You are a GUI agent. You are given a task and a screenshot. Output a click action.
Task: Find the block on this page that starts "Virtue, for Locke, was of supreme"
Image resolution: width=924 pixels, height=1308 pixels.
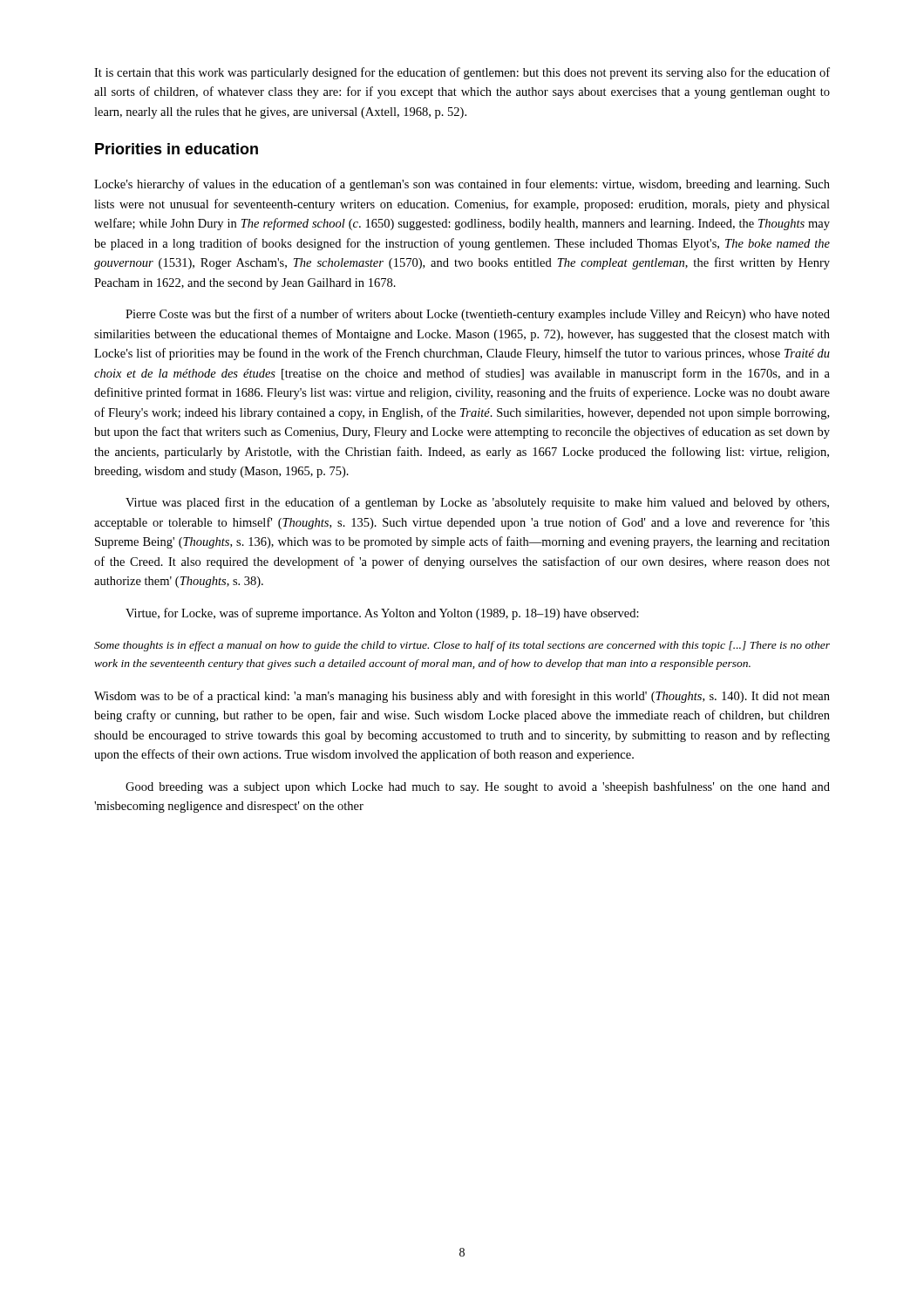coord(382,613)
